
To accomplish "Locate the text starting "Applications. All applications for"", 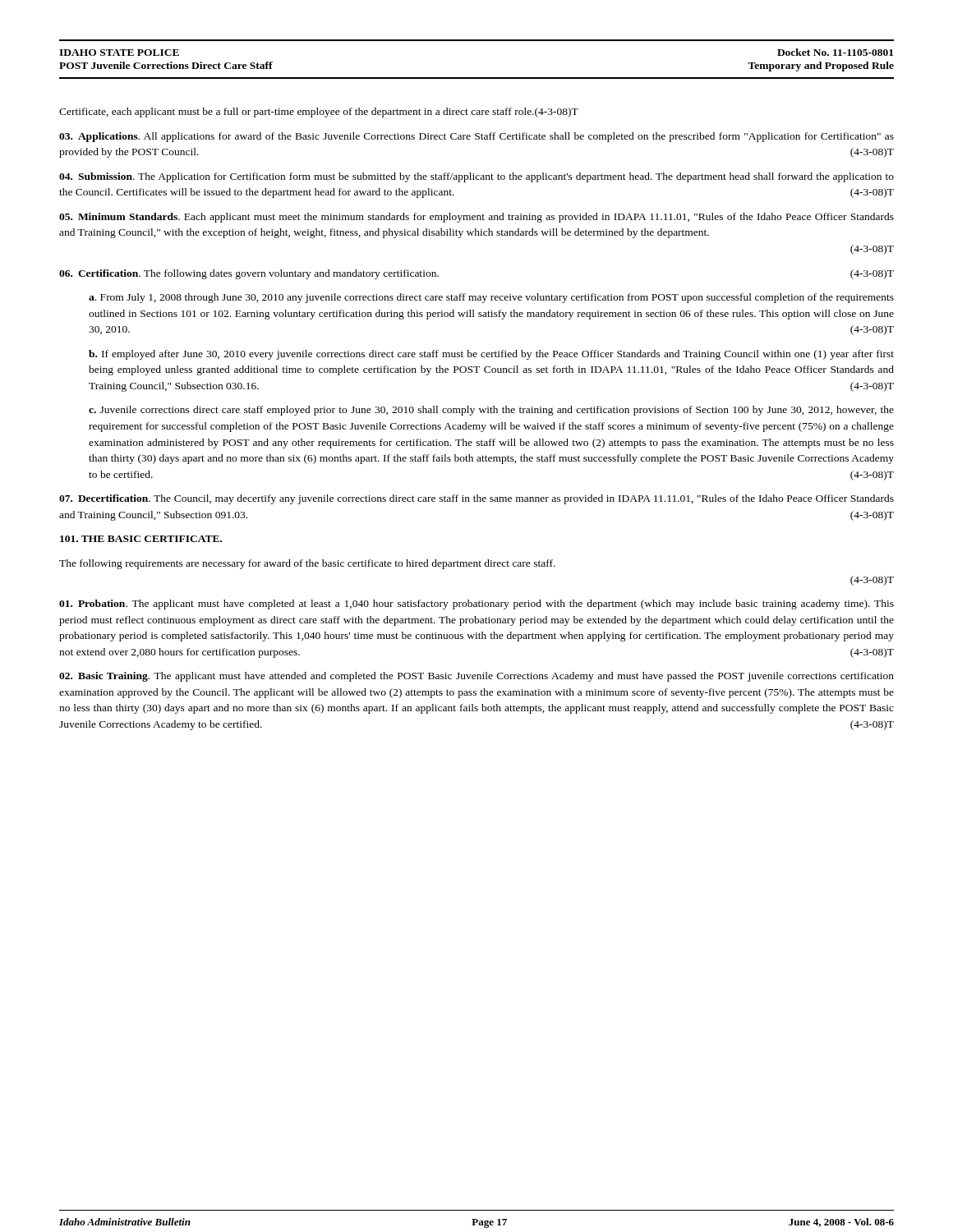I will 476,145.
